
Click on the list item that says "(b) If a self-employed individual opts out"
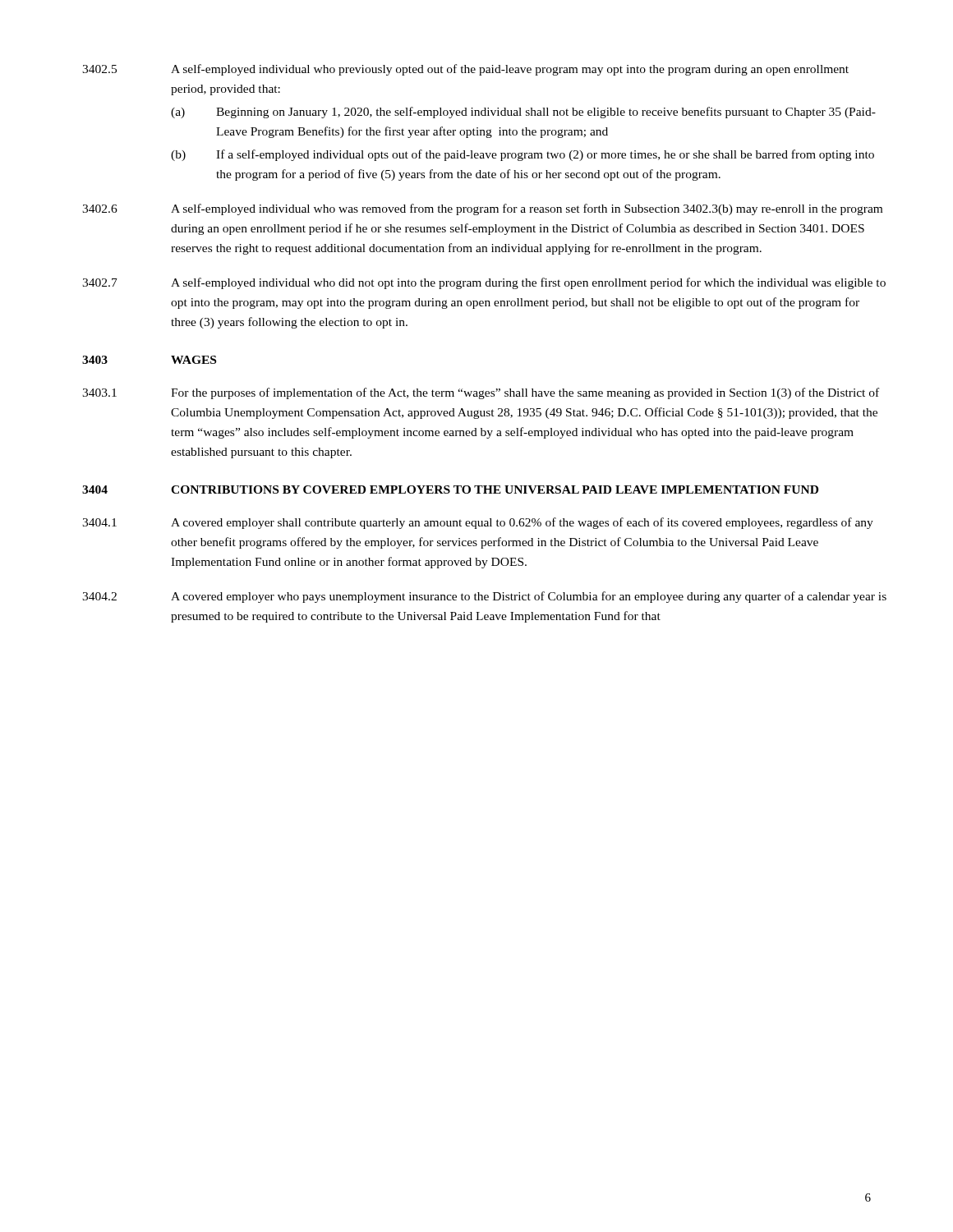pyautogui.click(x=529, y=164)
